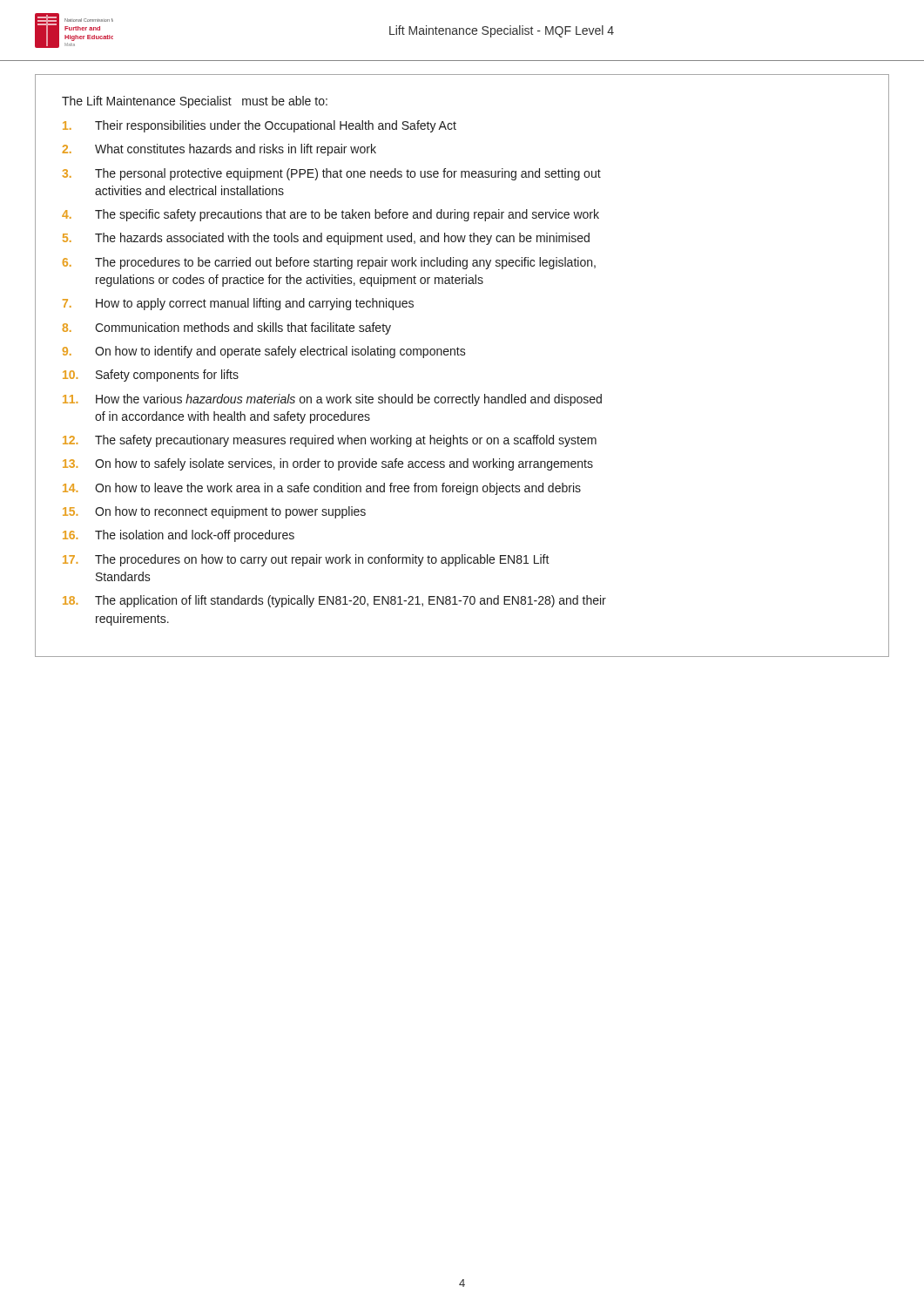The height and width of the screenshot is (1307, 924).
Task: Locate the list item that says "9. On how to"
Action: [462, 351]
